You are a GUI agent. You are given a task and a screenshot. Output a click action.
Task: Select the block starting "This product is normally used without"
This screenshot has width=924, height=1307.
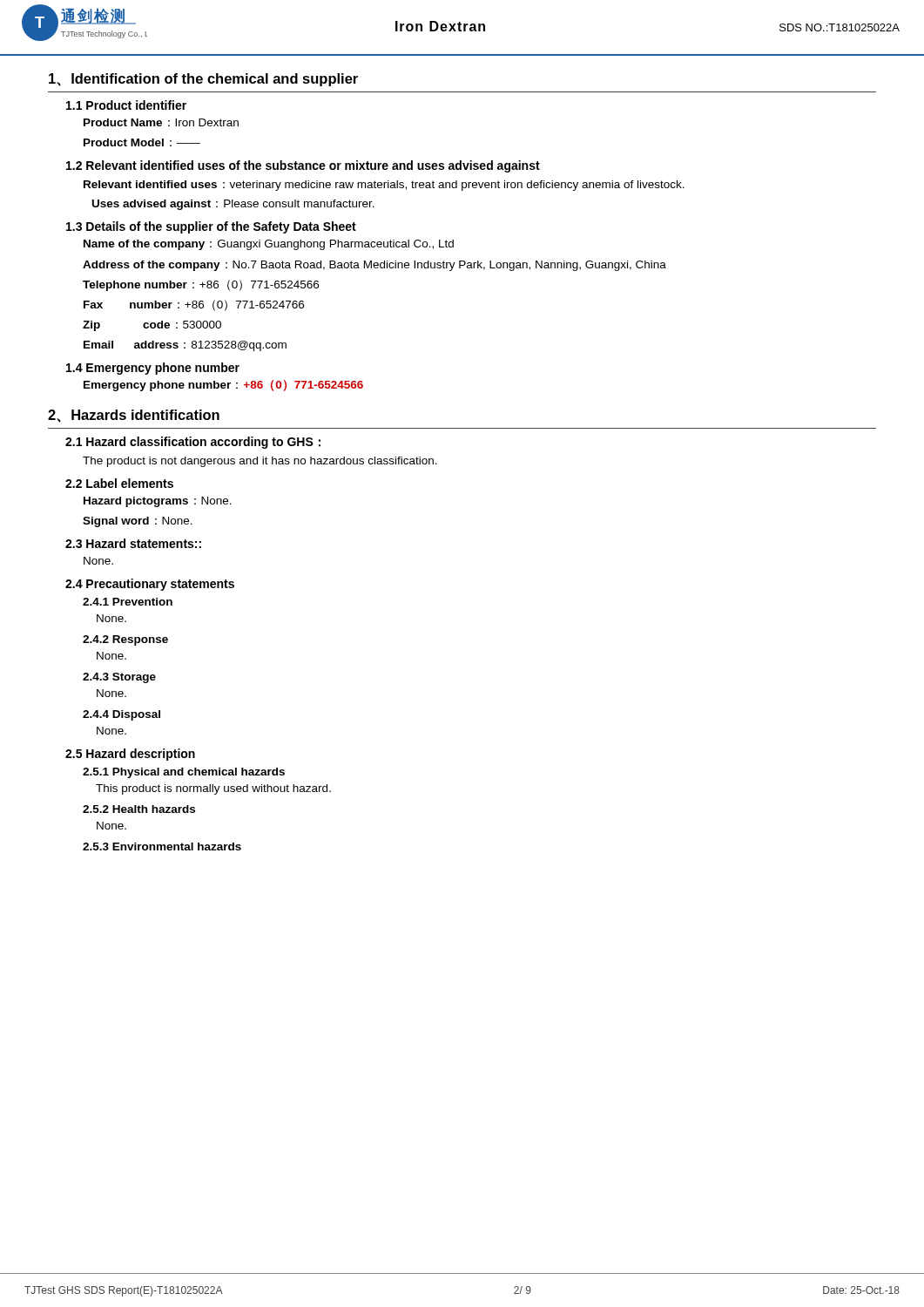click(214, 788)
